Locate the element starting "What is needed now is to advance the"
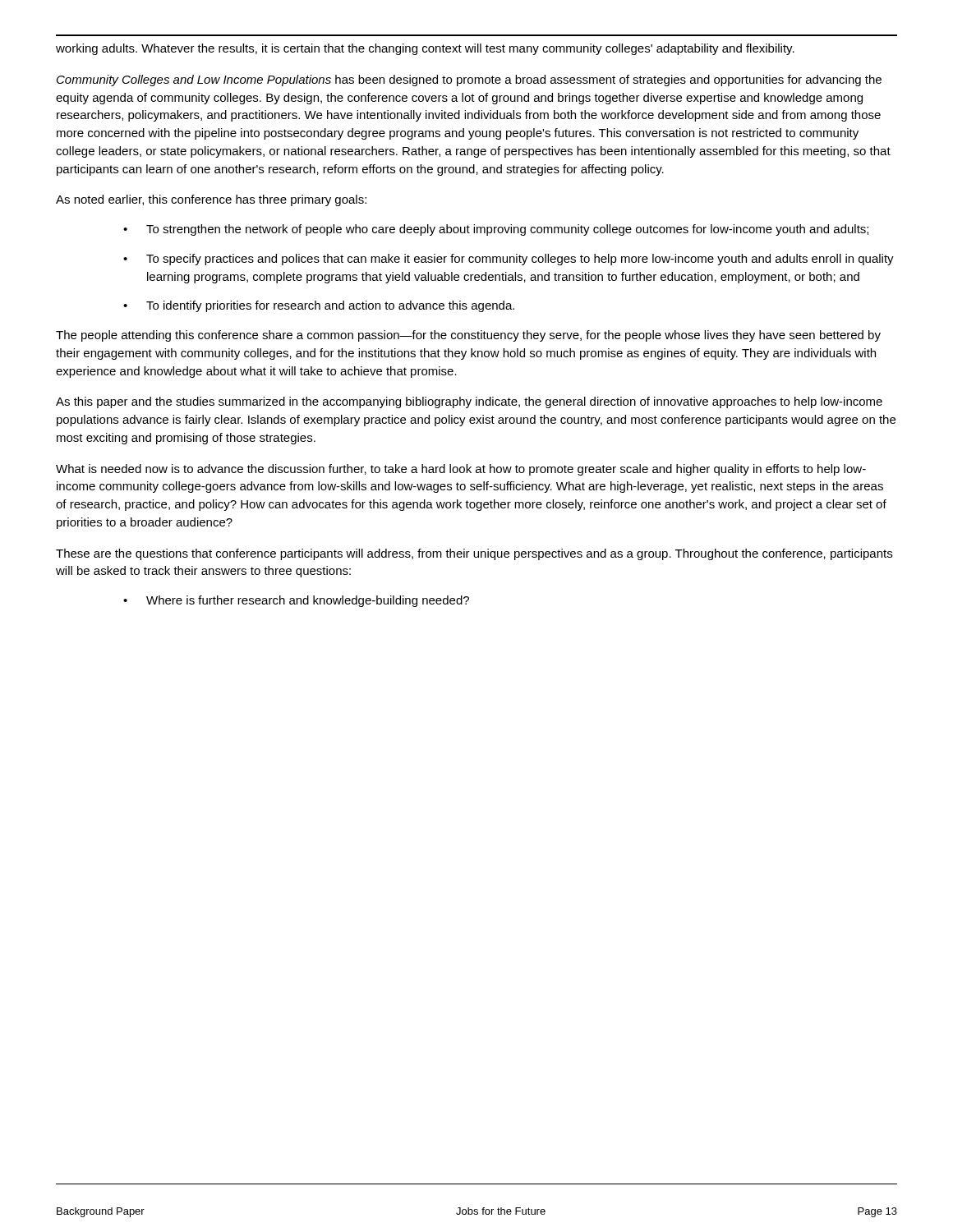 476,495
